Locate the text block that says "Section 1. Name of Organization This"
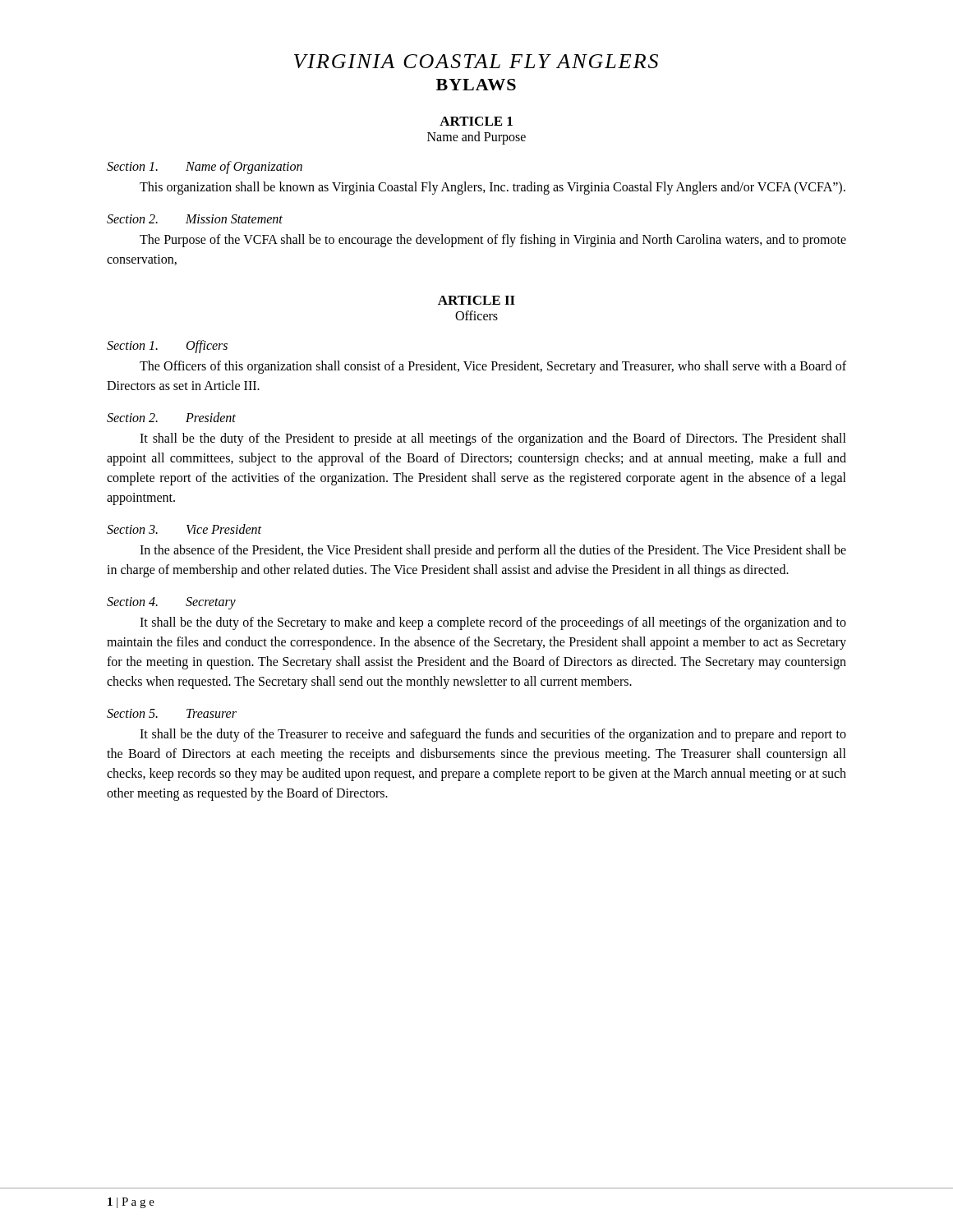This screenshot has width=953, height=1232. pyautogui.click(x=476, y=178)
